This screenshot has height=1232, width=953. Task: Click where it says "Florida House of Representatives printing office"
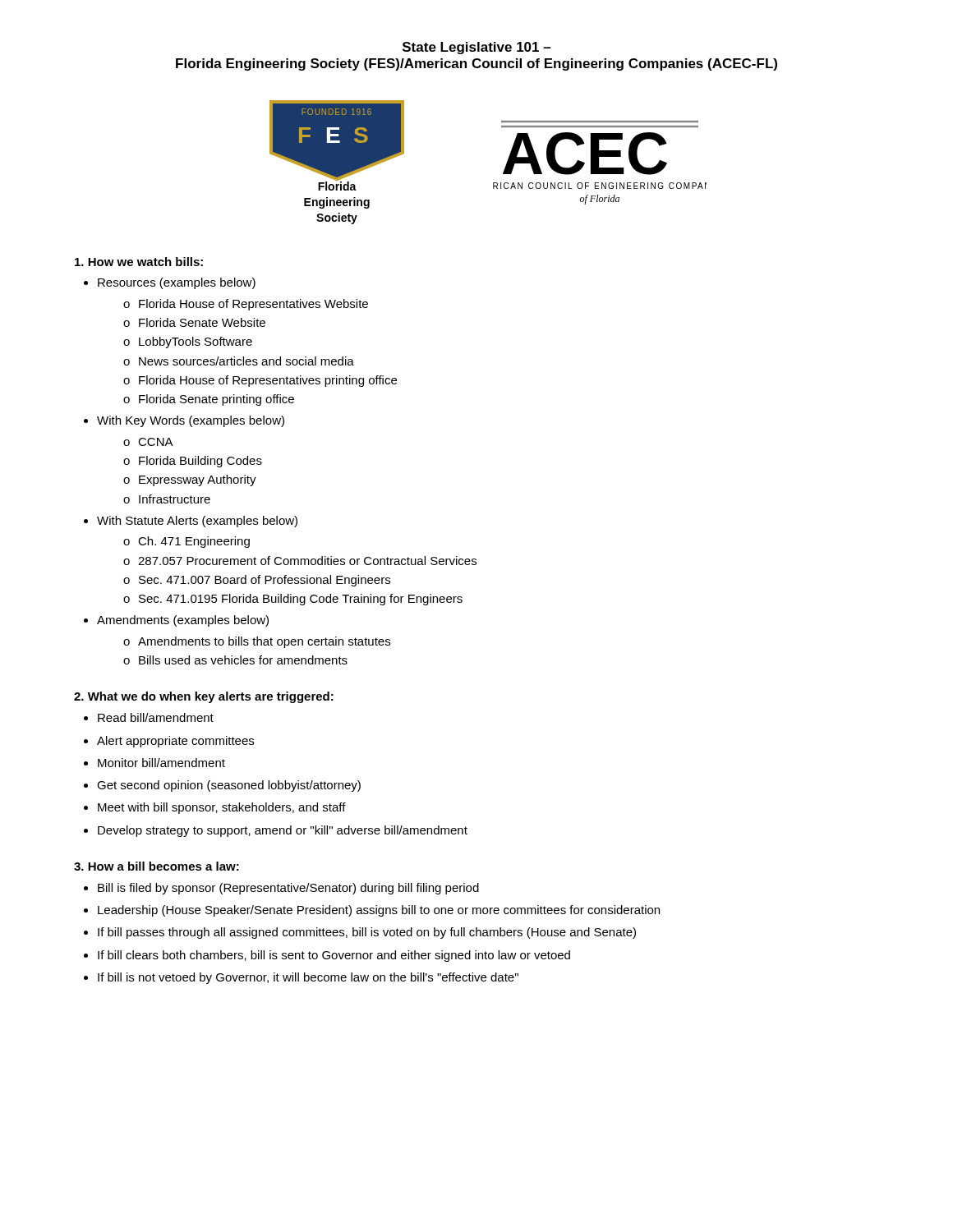(x=268, y=380)
